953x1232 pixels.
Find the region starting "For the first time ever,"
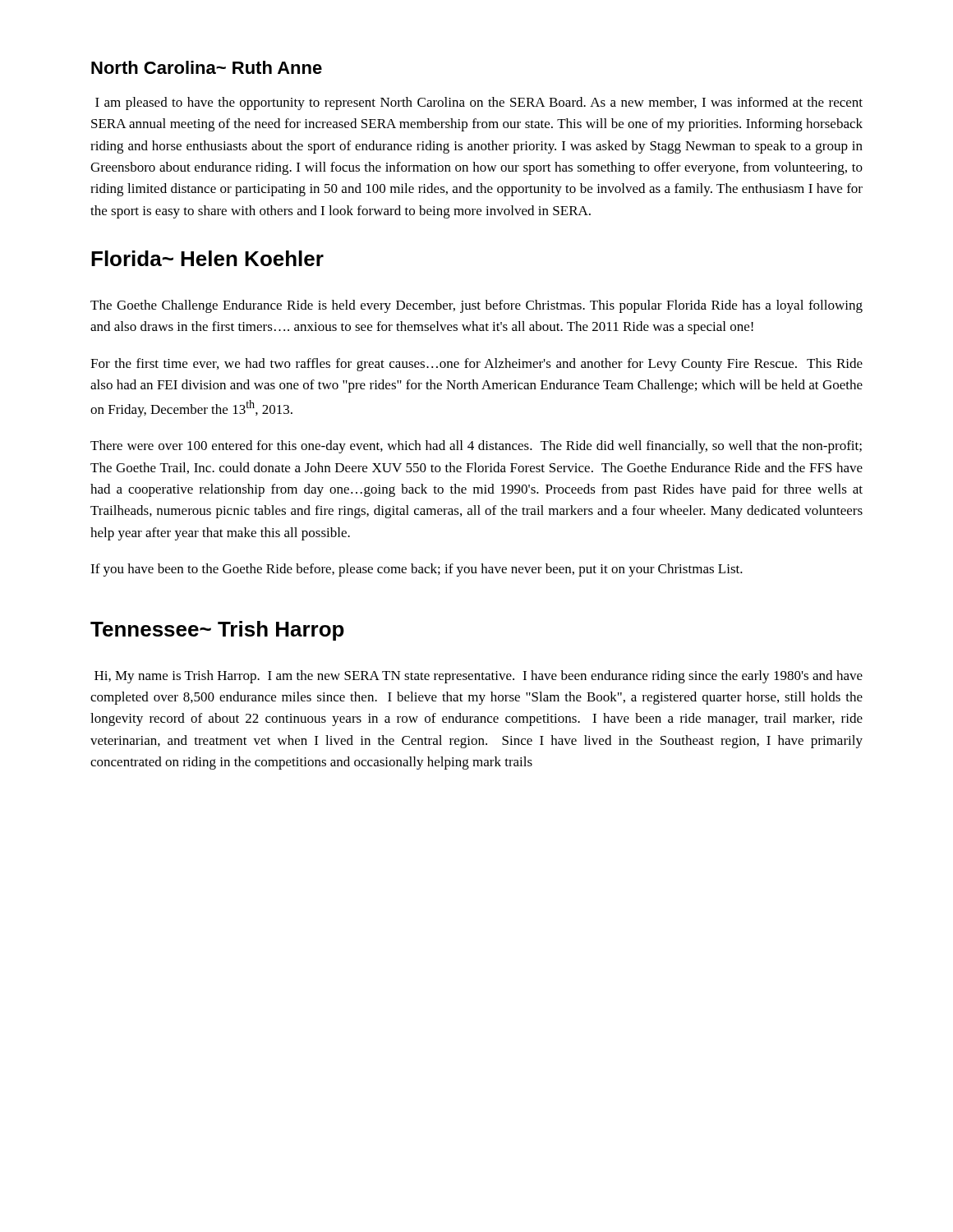[476, 386]
